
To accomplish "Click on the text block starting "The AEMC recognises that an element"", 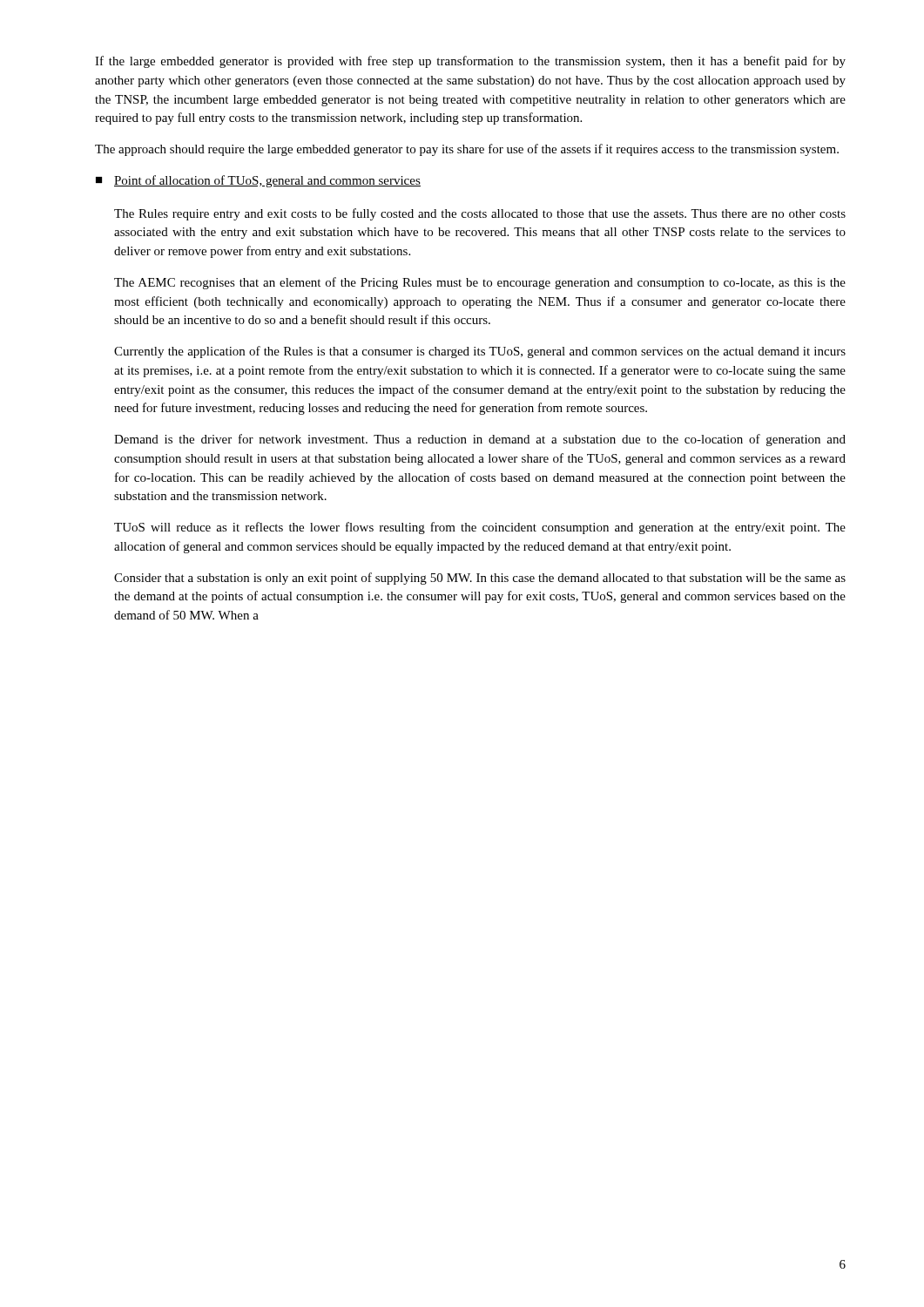I will pos(480,302).
